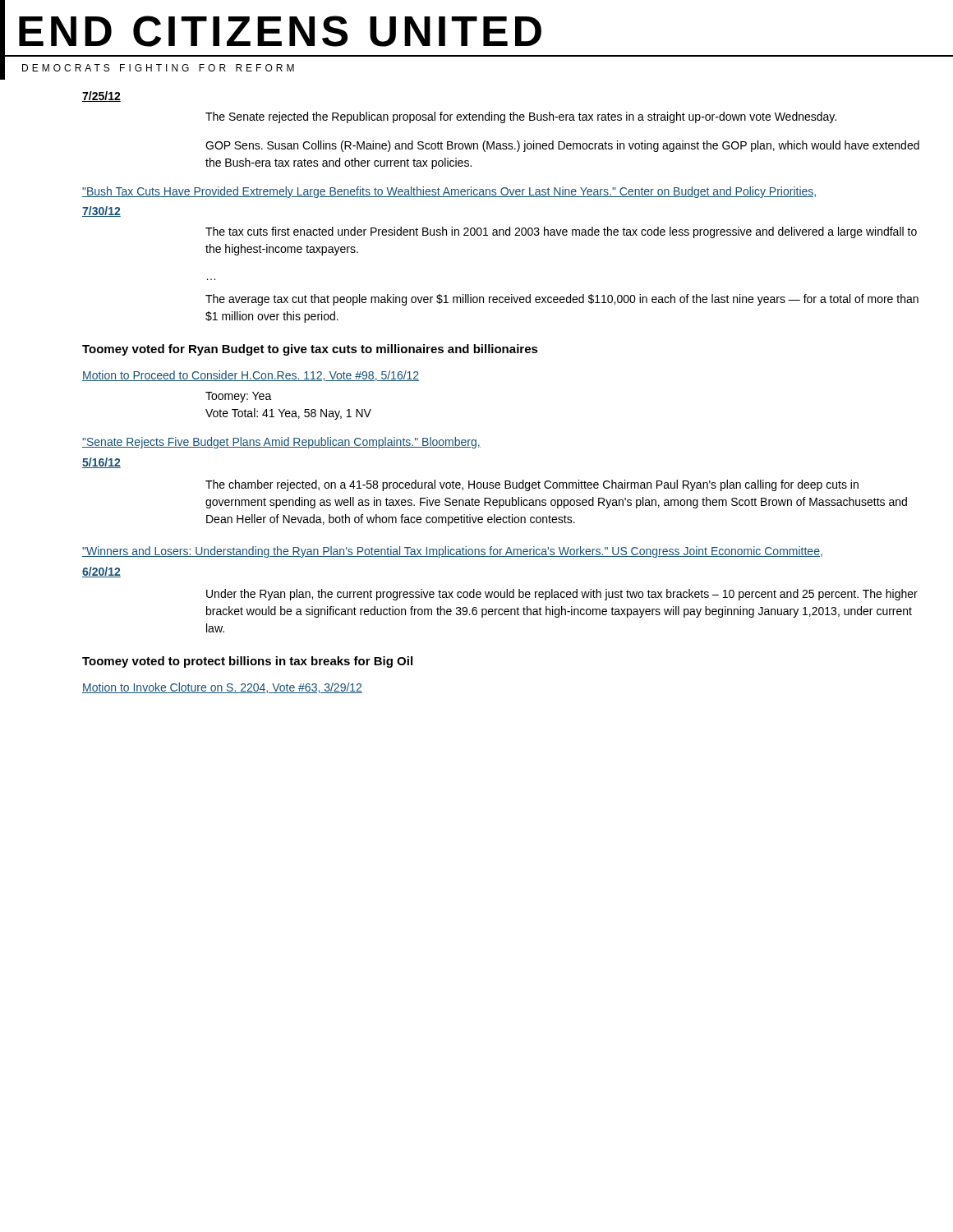Viewport: 953px width, 1232px height.
Task: Locate the block of text that opens with "Motion to Proceed to"
Action: coord(251,375)
